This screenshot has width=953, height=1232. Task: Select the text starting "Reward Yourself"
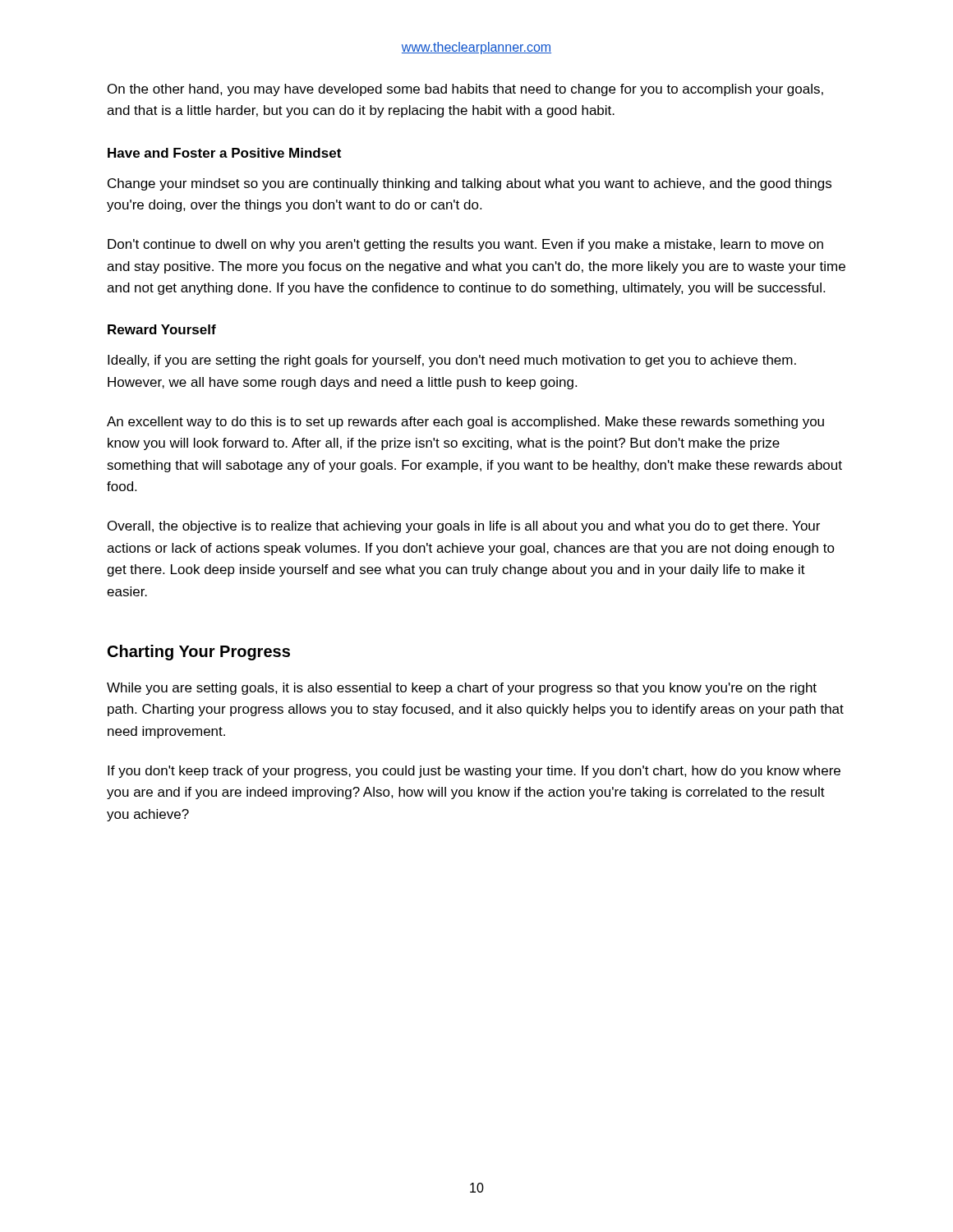click(161, 330)
